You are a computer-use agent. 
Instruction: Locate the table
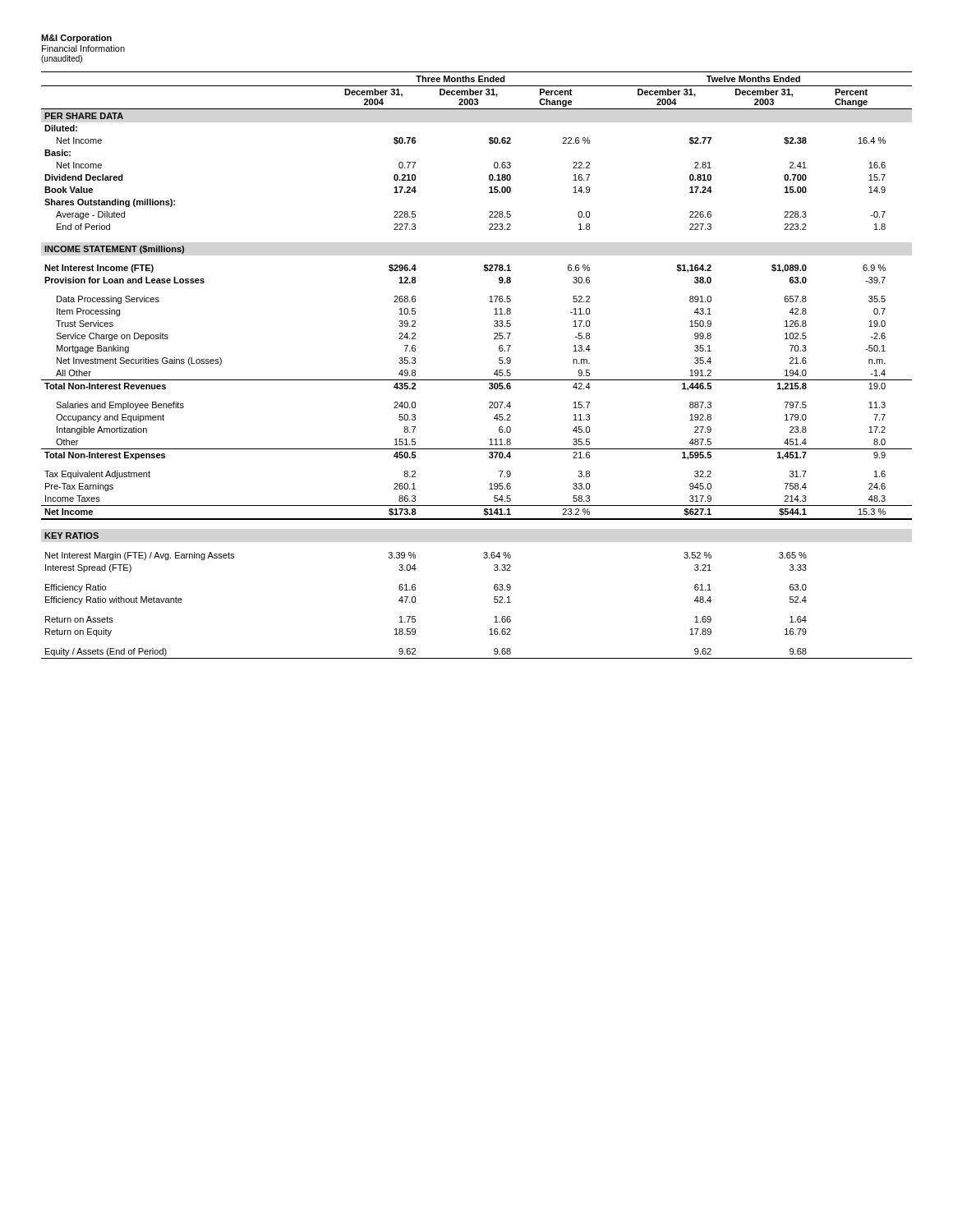click(x=476, y=365)
